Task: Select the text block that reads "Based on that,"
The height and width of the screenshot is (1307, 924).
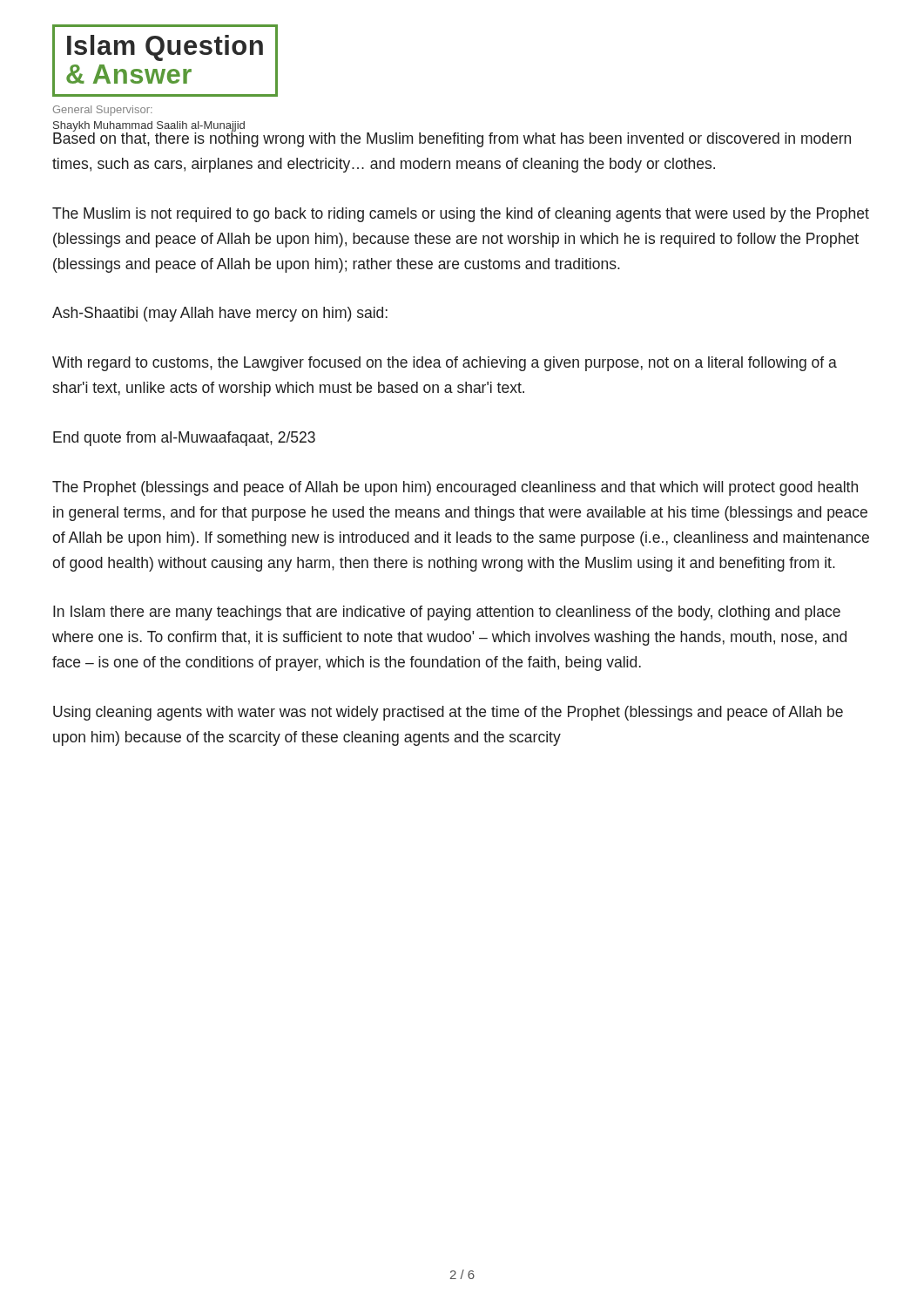Action: click(452, 151)
